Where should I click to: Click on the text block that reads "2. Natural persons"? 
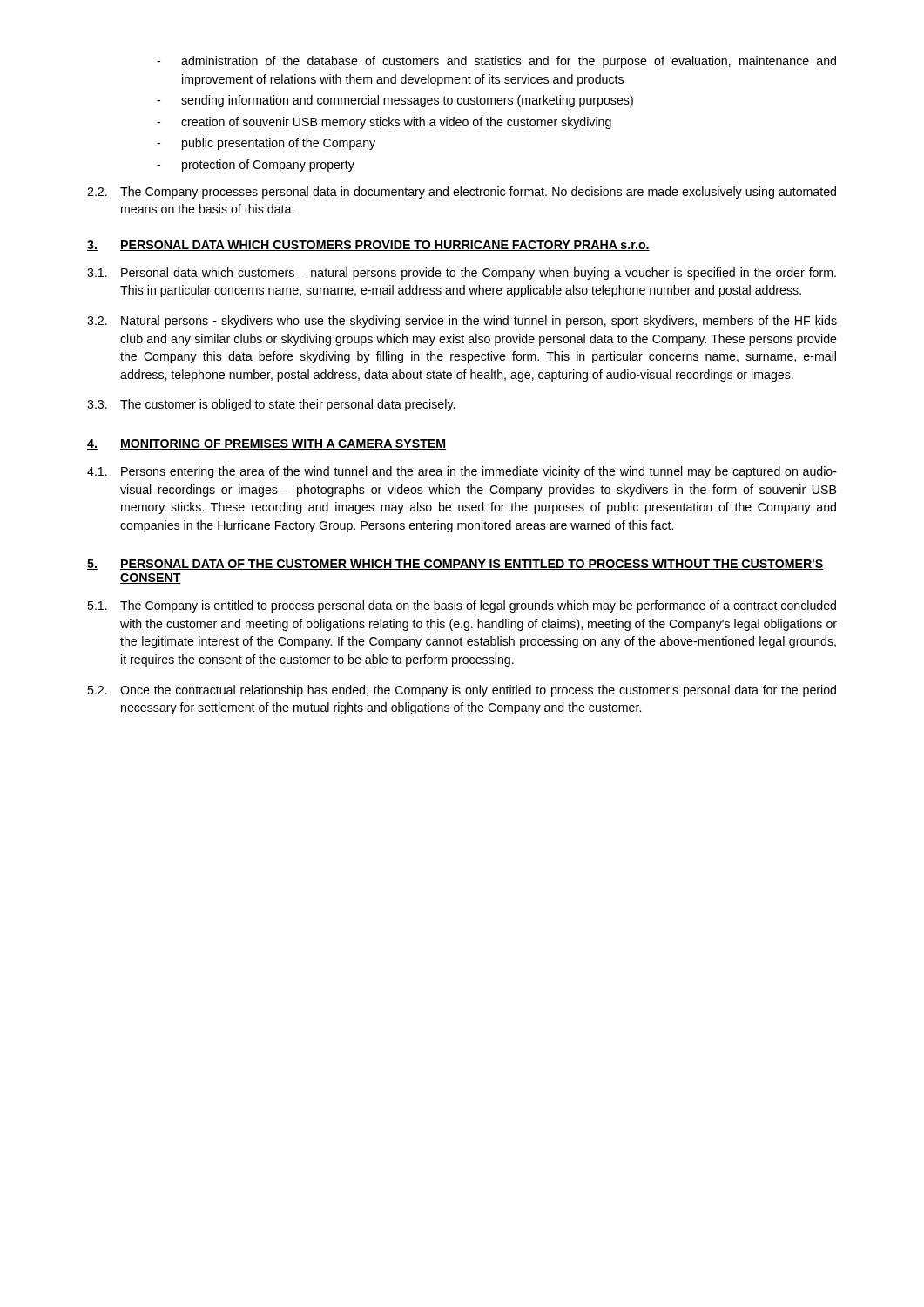[462, 348]
